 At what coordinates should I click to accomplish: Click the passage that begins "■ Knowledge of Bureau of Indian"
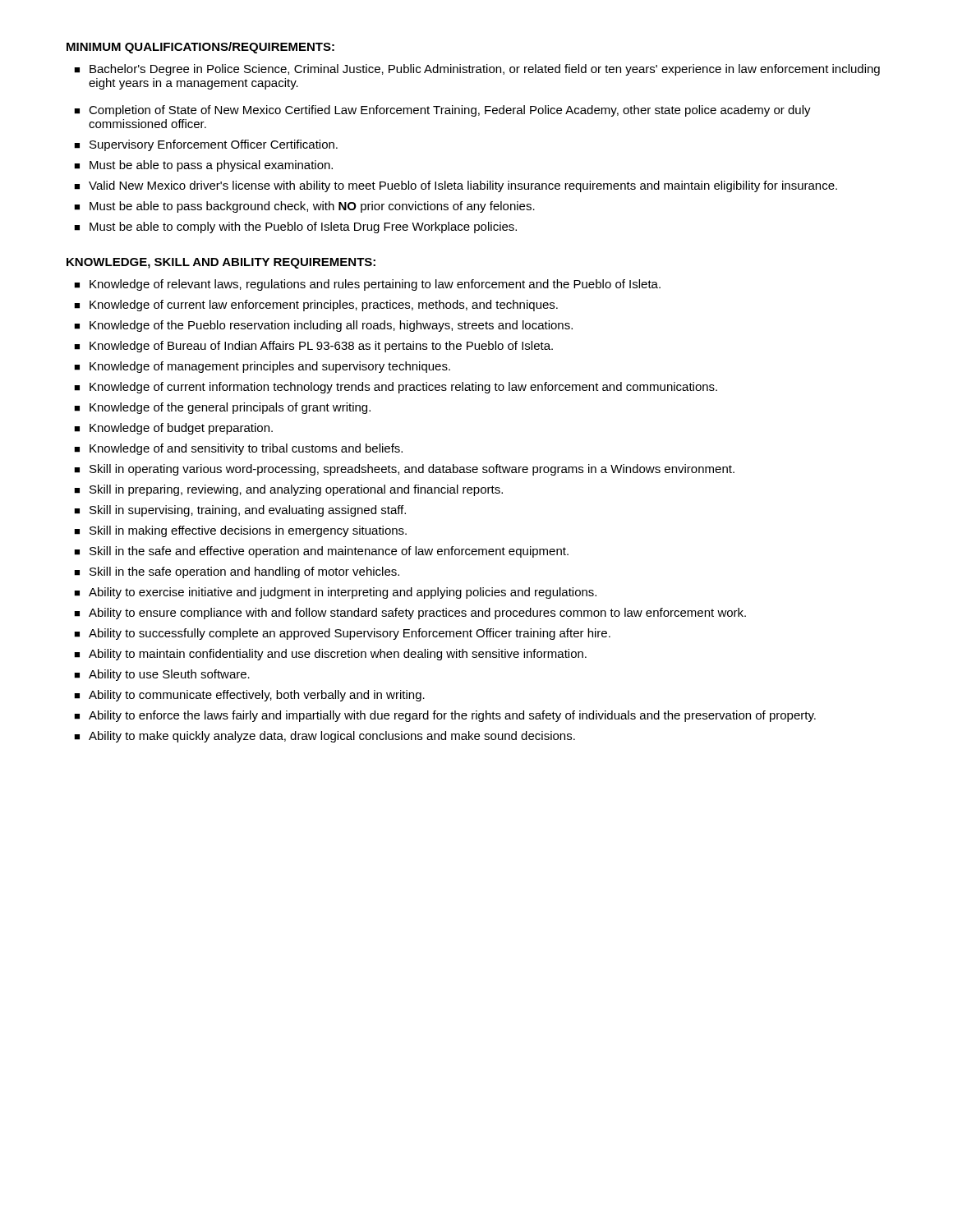tap(314, 345)
